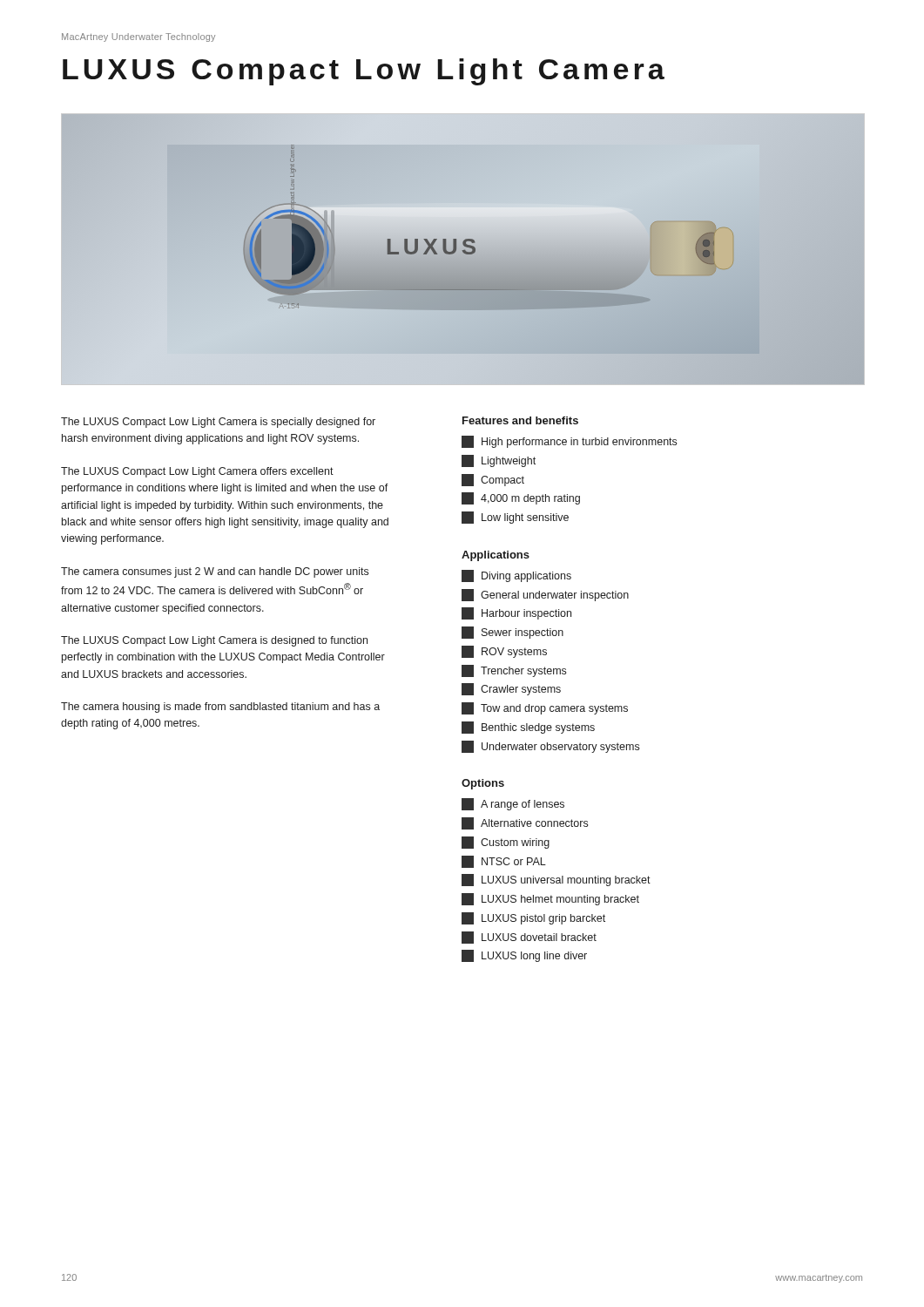Screen dimensions: 1307x924
Task: Select the list item that reads "Sewer inspection"
Action: click(x=513, y=633)
